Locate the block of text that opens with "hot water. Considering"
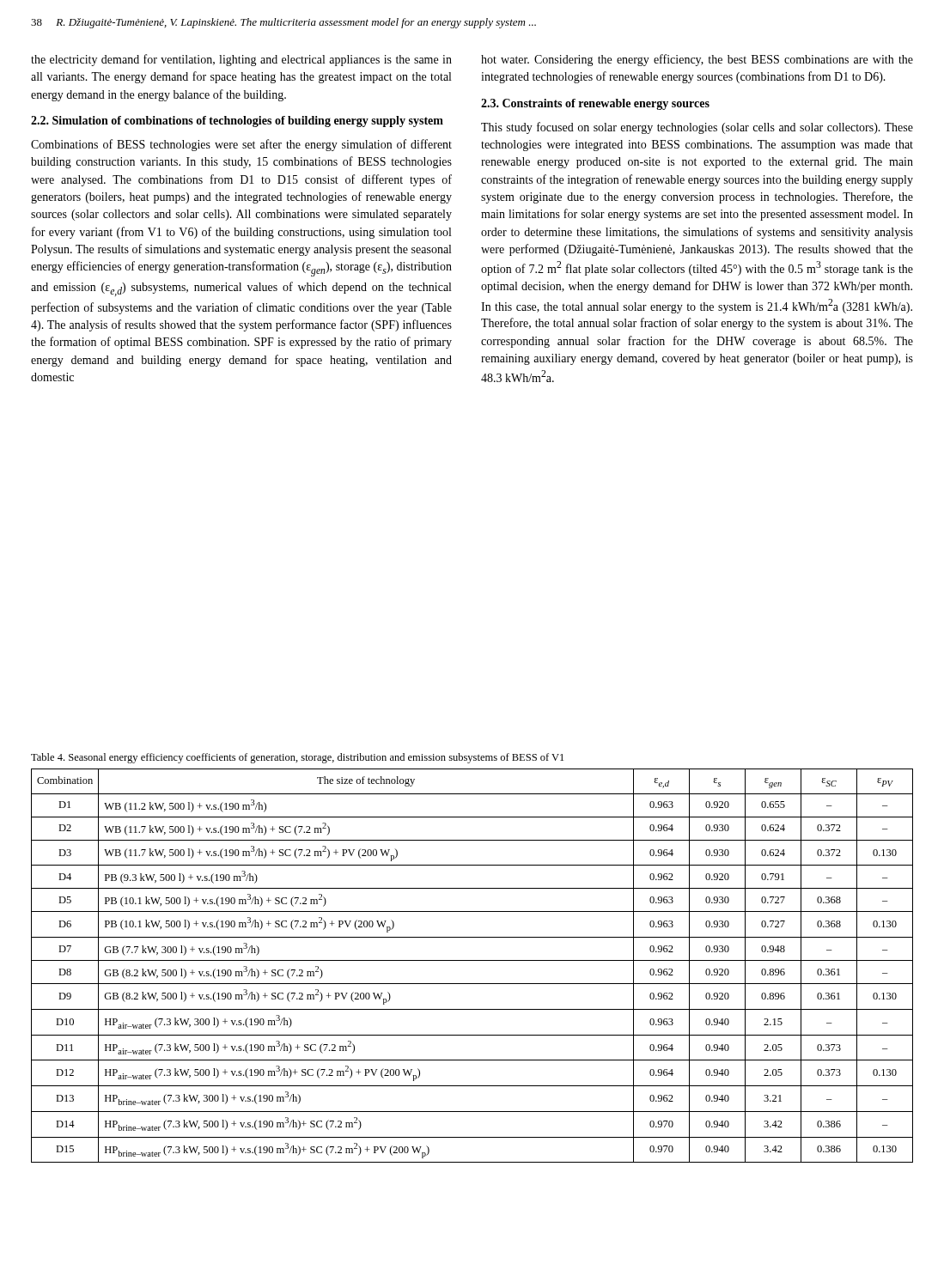Viewport: 944px width, 1288px height. [697, 68]
